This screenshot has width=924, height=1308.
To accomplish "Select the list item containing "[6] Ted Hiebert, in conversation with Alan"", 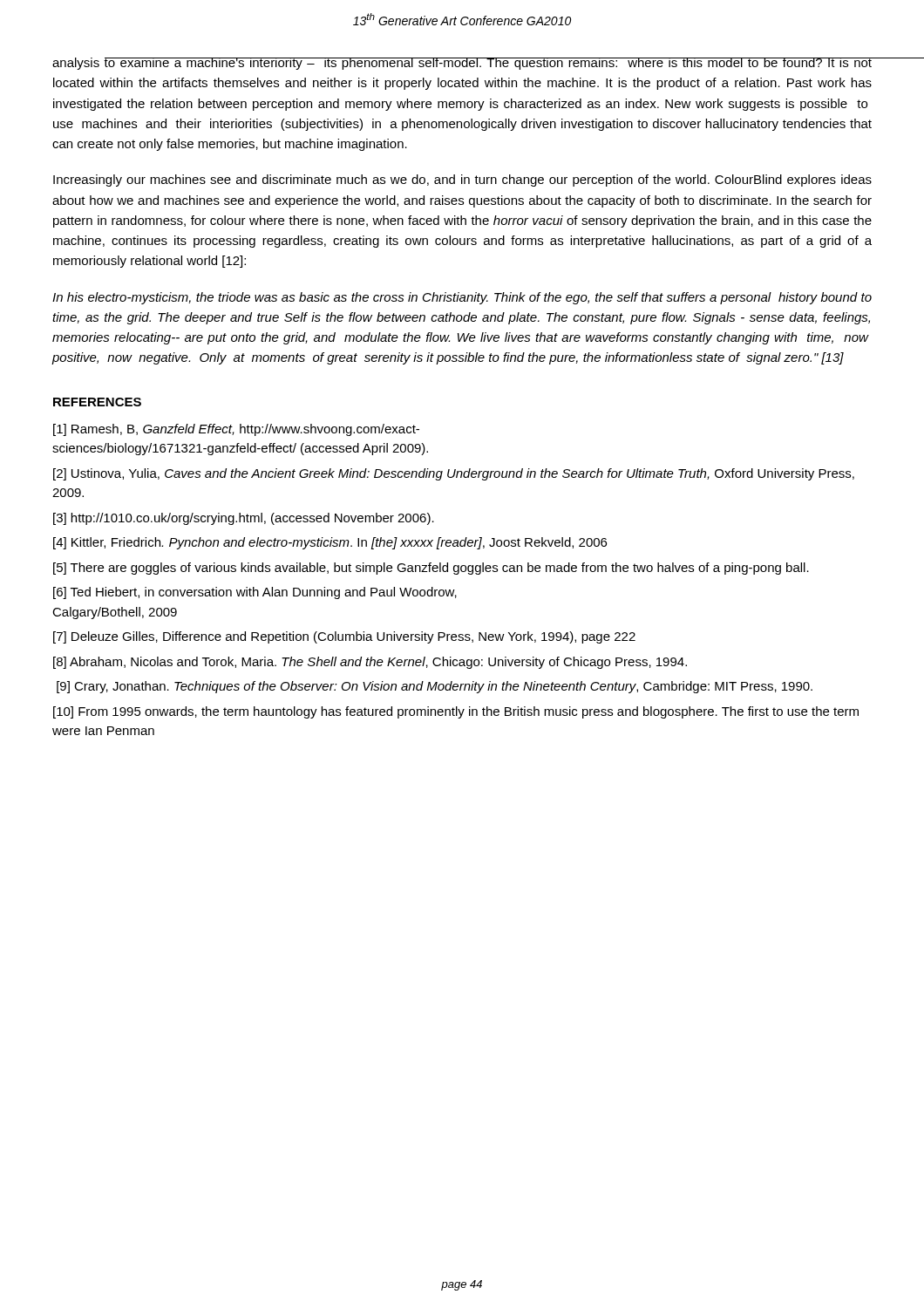I will (x=255, y=601).
